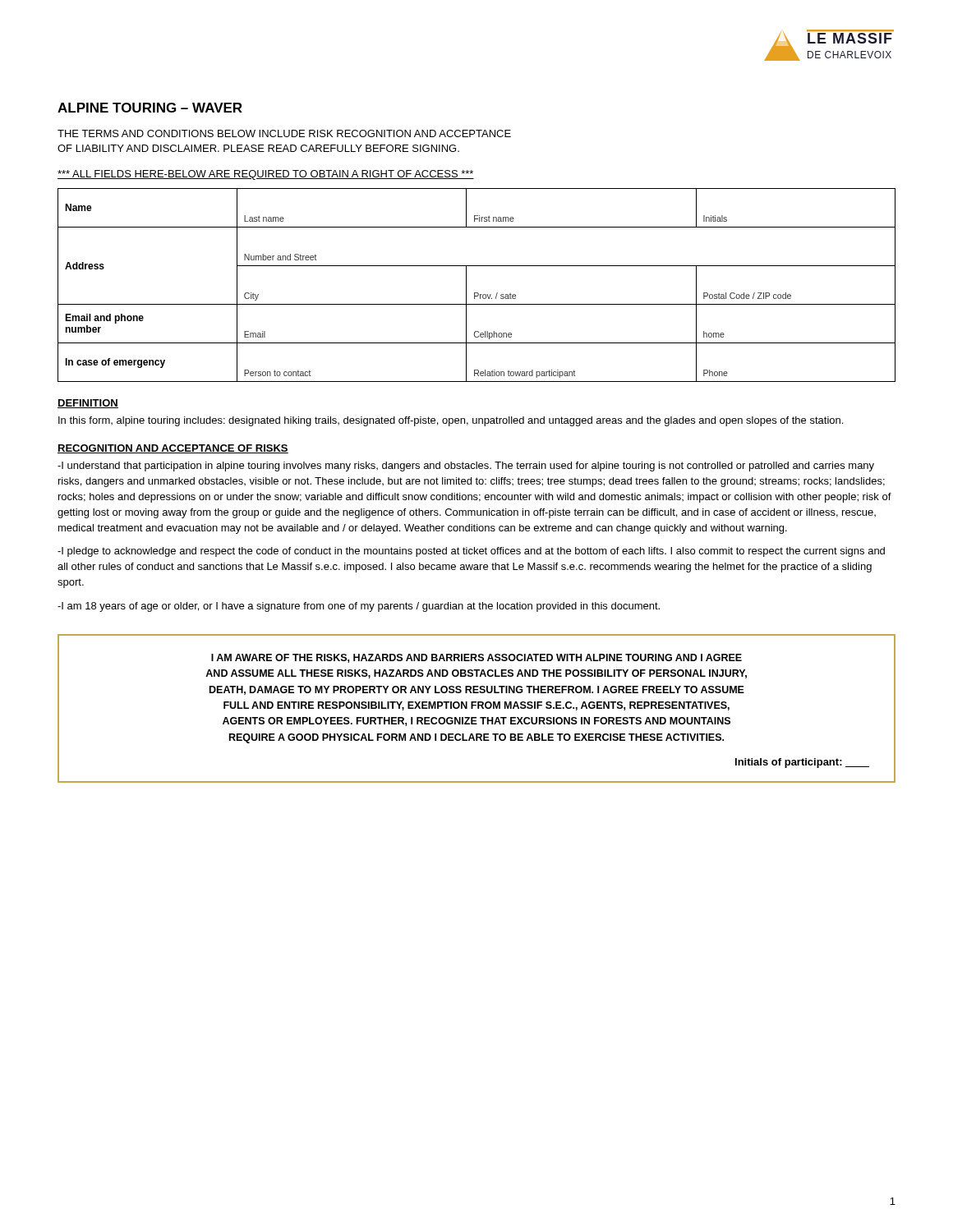Image resolution: width=953 pixels, height=1232 pixels.
Task: Click where it says "RECOGNITION AND ACCEPTANCE OF RISKS"
Action: pos(173,448)
